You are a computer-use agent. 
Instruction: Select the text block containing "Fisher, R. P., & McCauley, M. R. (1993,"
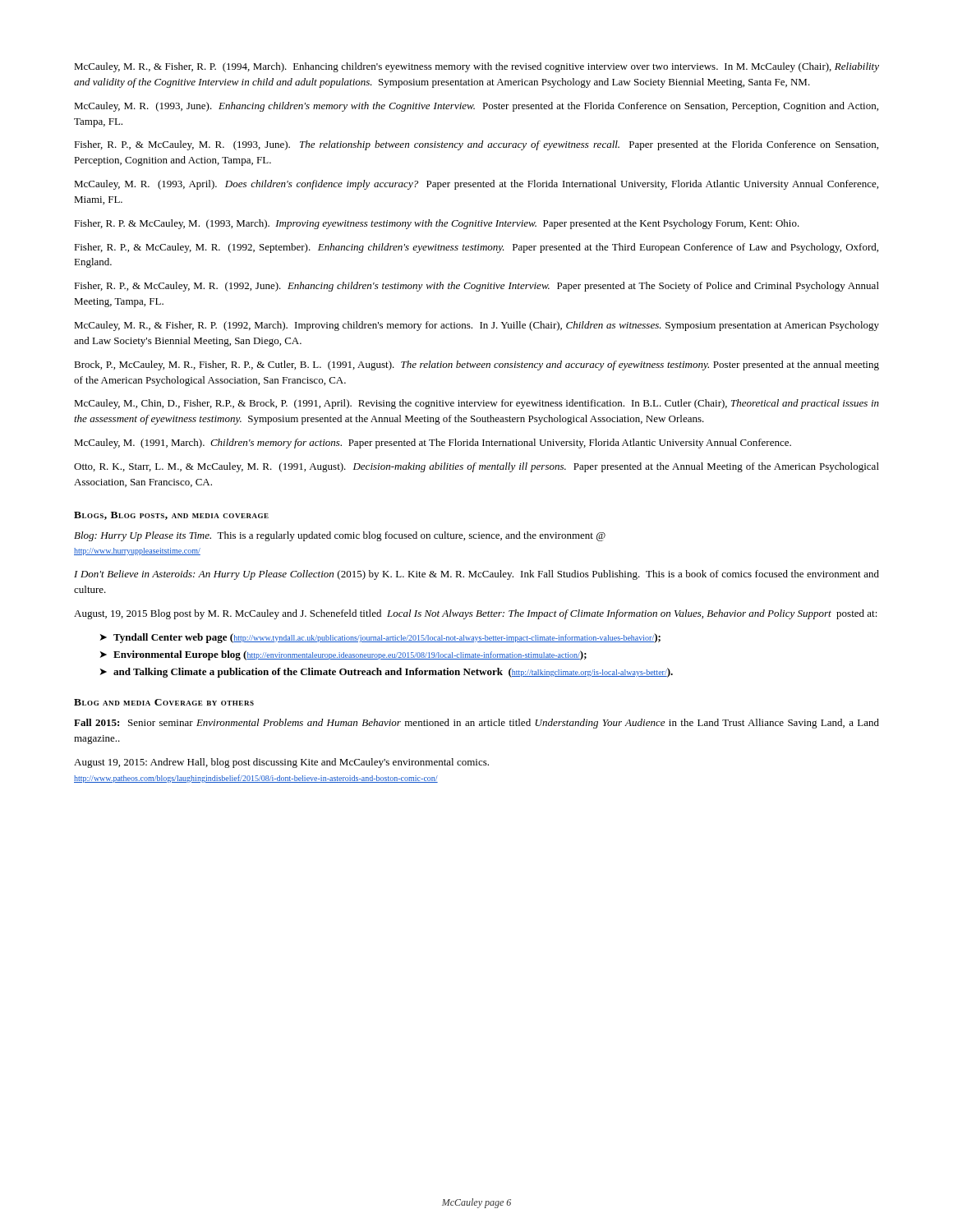click(x=476, y=152)
